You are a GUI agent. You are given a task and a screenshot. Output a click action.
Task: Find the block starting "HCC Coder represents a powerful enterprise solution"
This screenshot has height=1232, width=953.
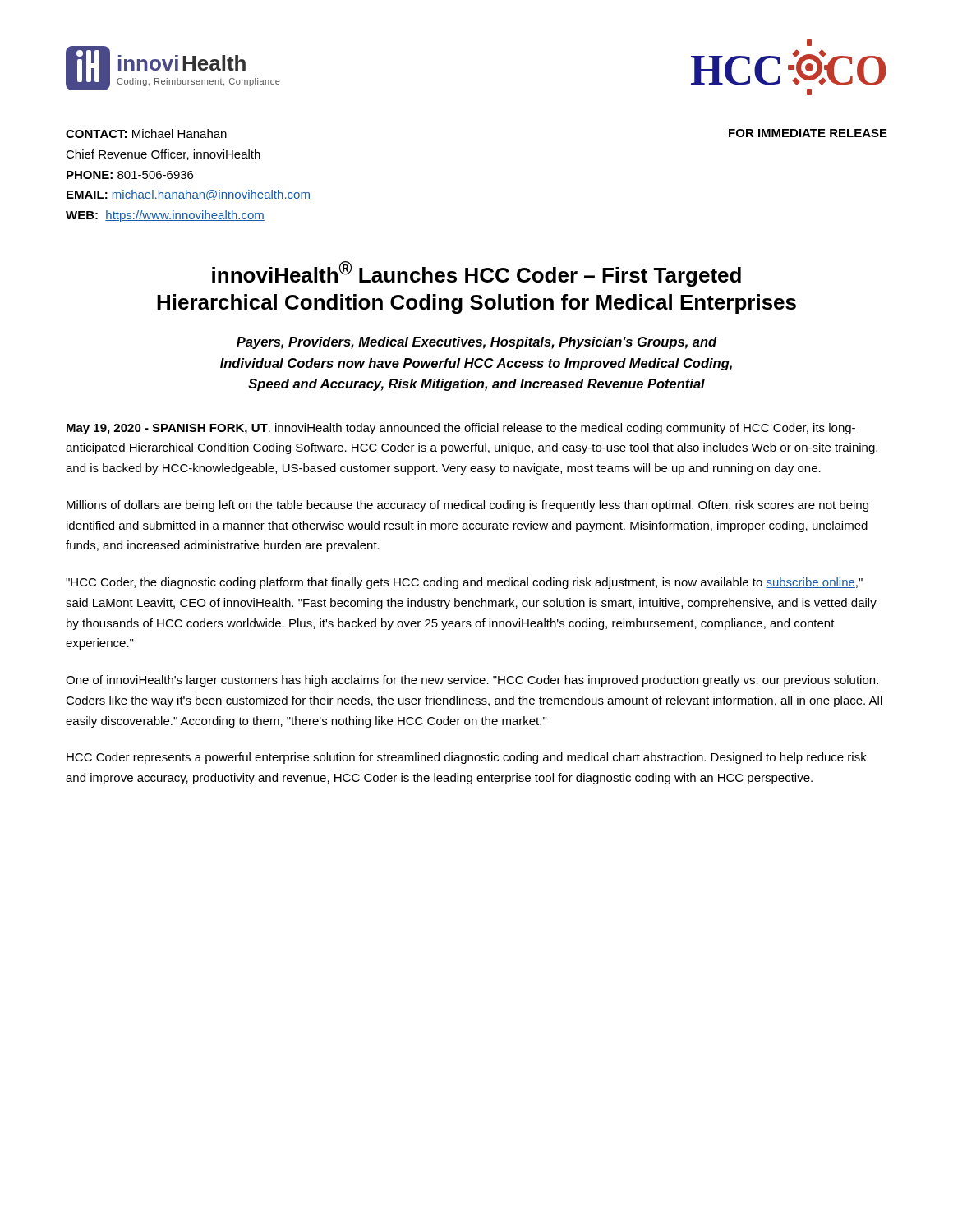click(x=466, y=767)
